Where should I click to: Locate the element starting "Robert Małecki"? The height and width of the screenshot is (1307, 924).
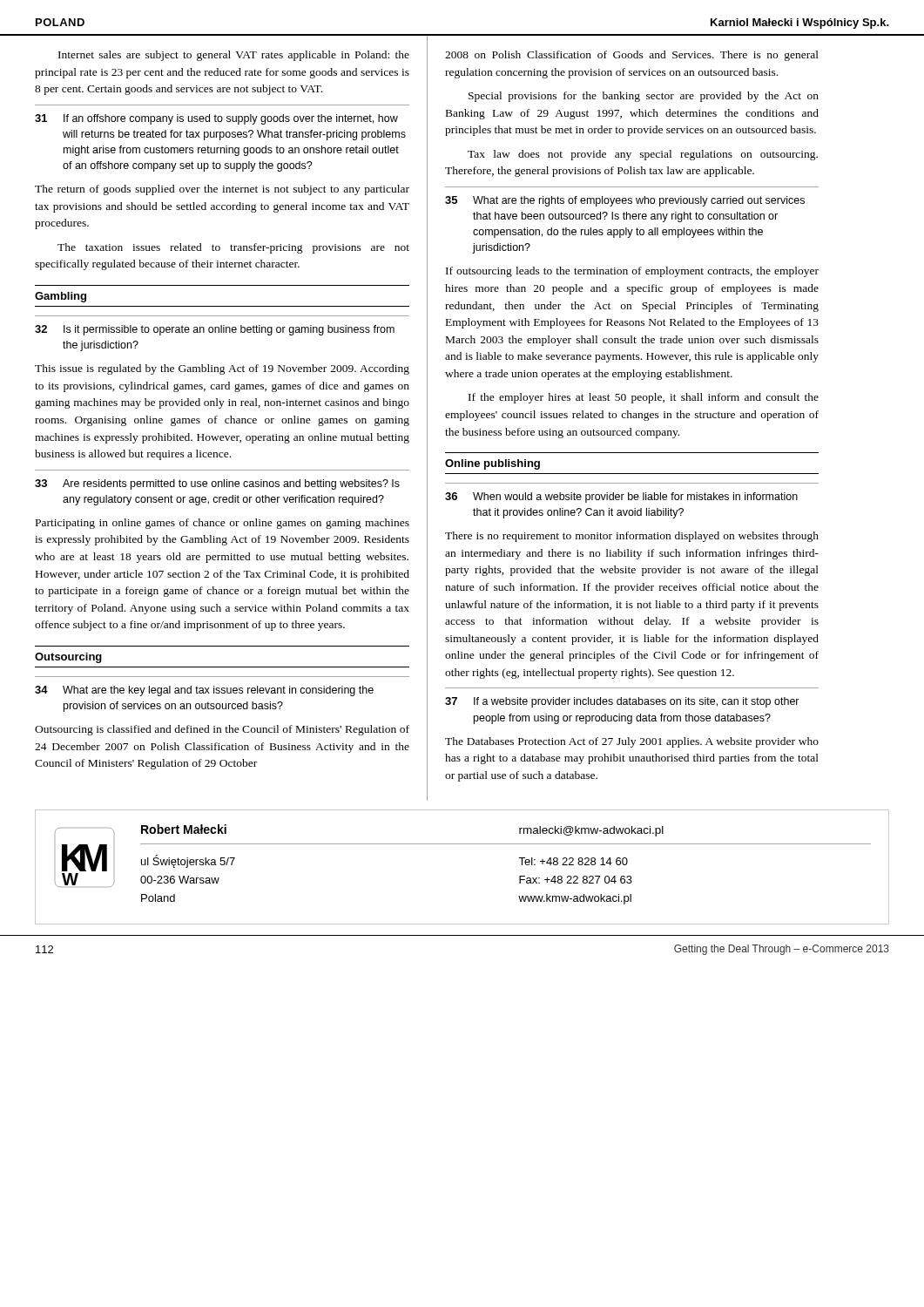pyautogui.click(x=184, y=830)
